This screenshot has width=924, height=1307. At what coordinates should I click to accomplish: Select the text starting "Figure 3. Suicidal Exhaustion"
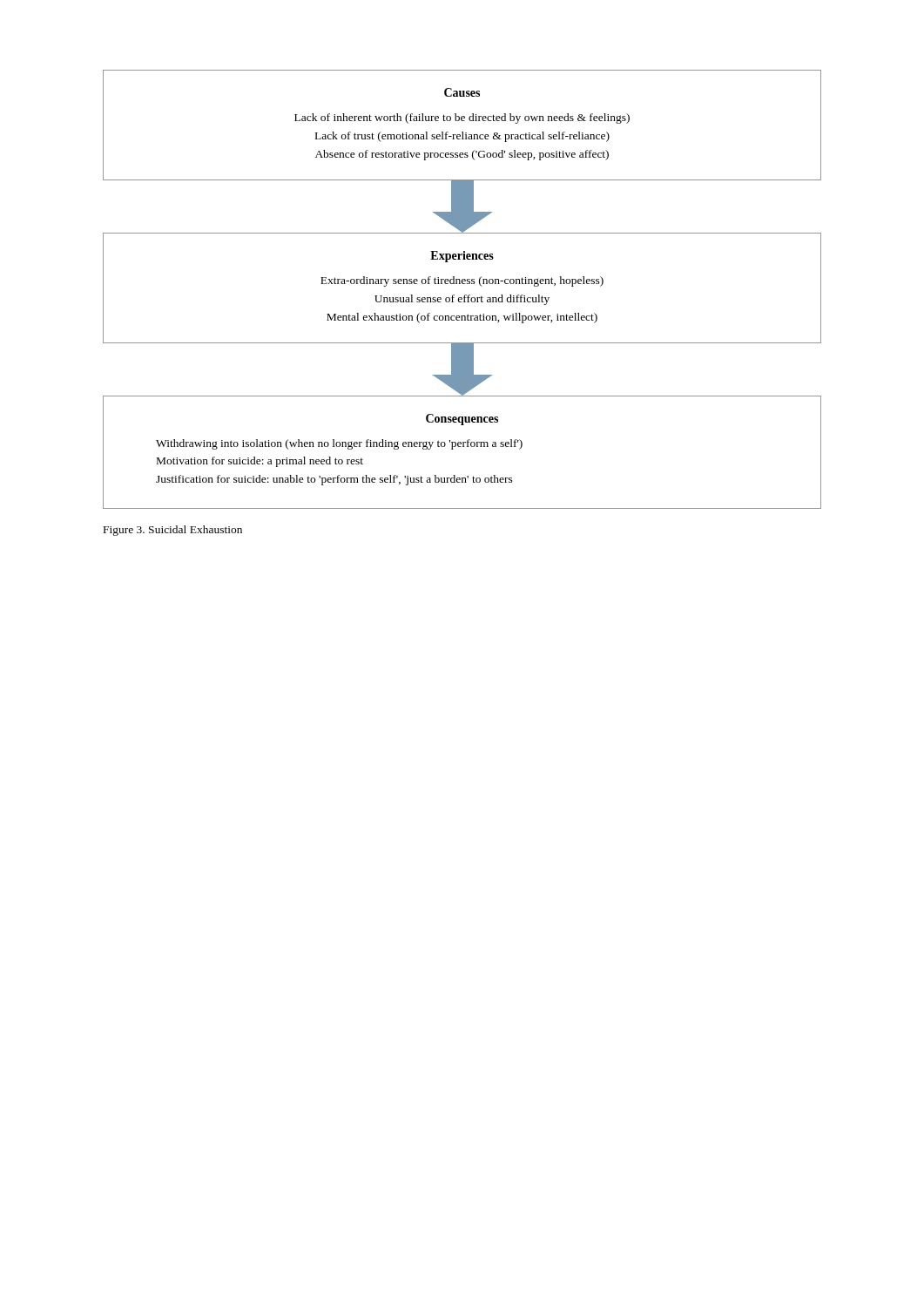(x=173, y=530)
